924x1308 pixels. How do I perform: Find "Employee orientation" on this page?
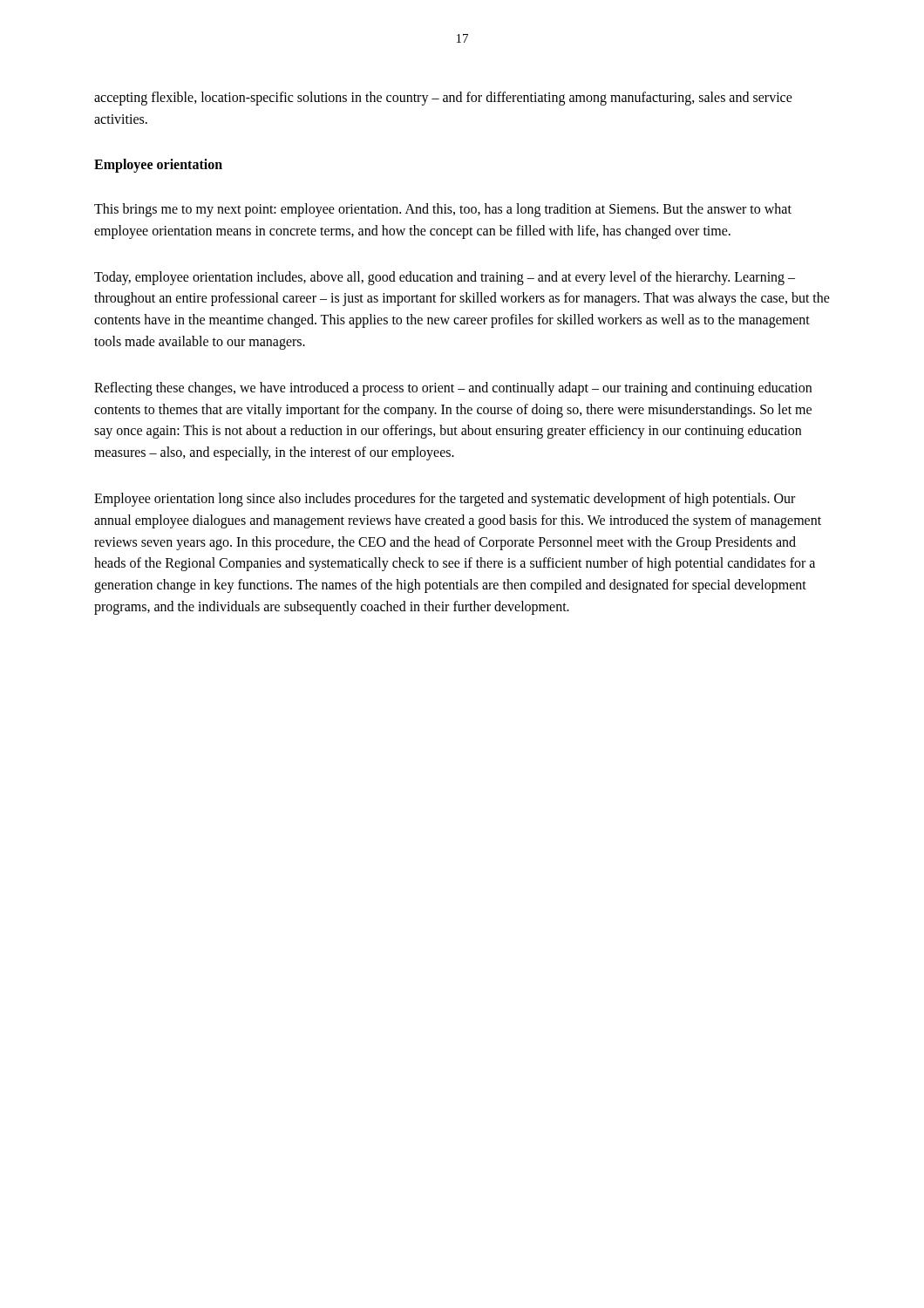point(158,164)
